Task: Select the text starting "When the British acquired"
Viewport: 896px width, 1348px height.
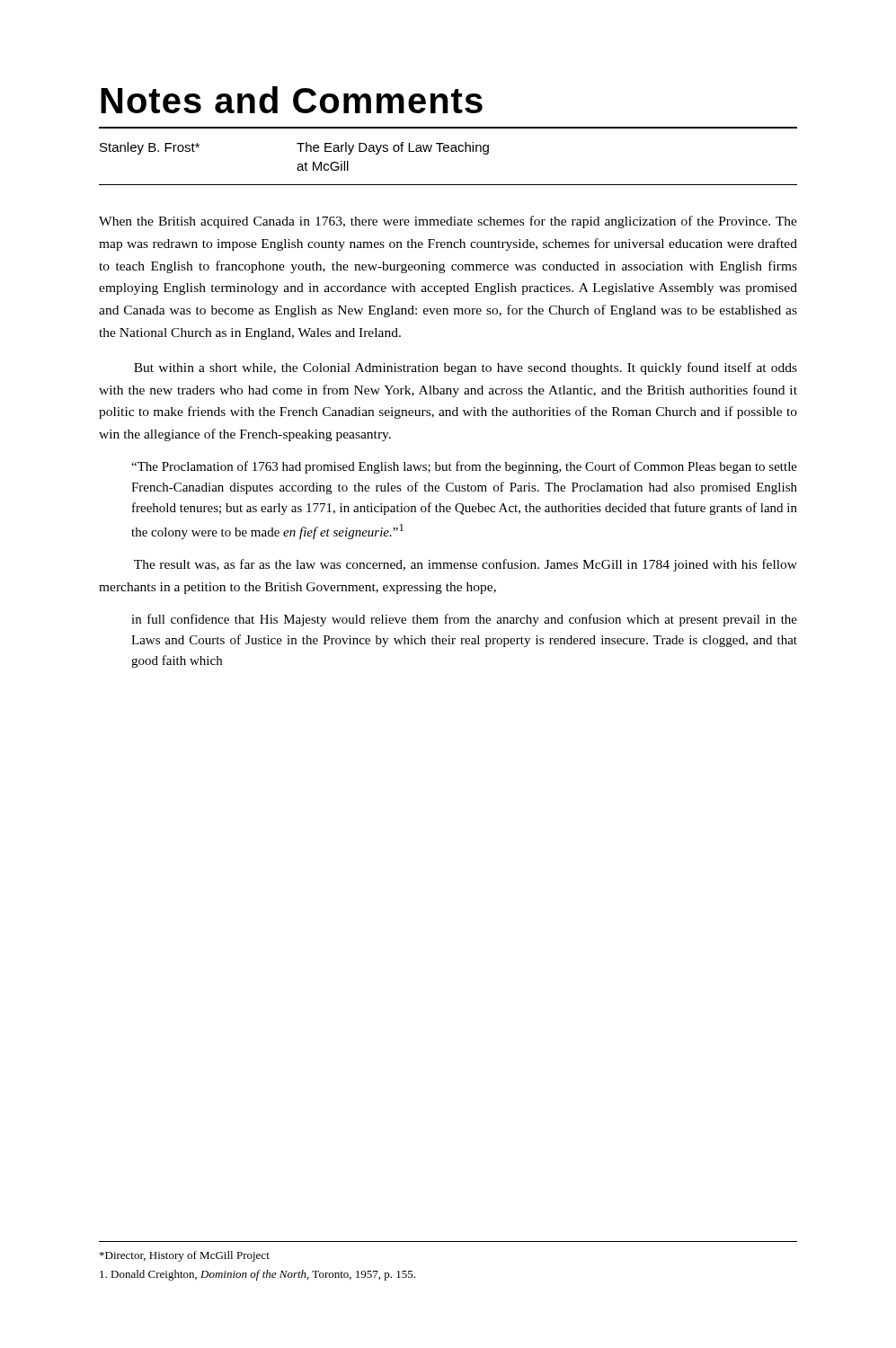Action: pos(448,276)
